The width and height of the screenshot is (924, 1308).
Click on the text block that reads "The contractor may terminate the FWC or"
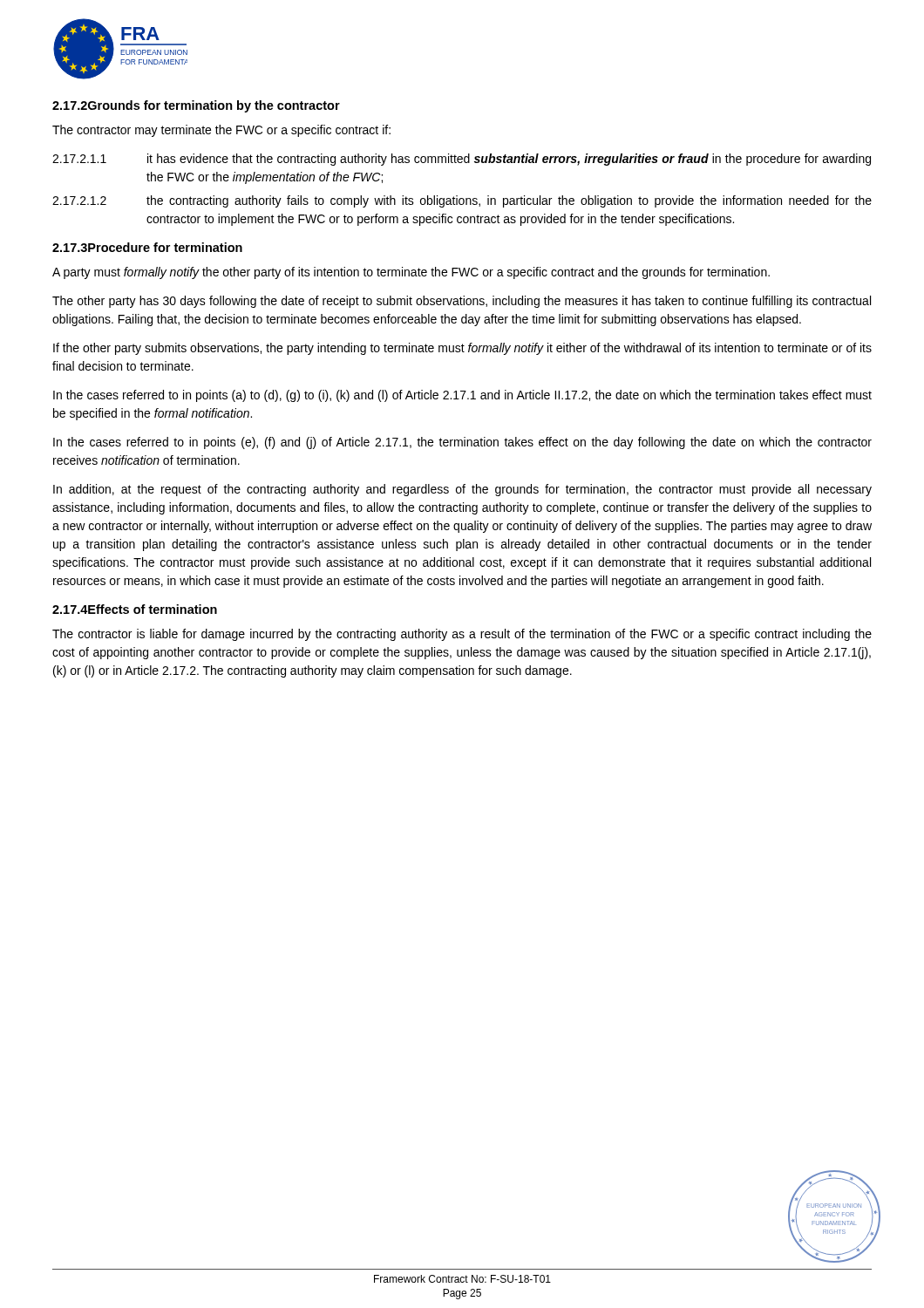pos(222,130)
